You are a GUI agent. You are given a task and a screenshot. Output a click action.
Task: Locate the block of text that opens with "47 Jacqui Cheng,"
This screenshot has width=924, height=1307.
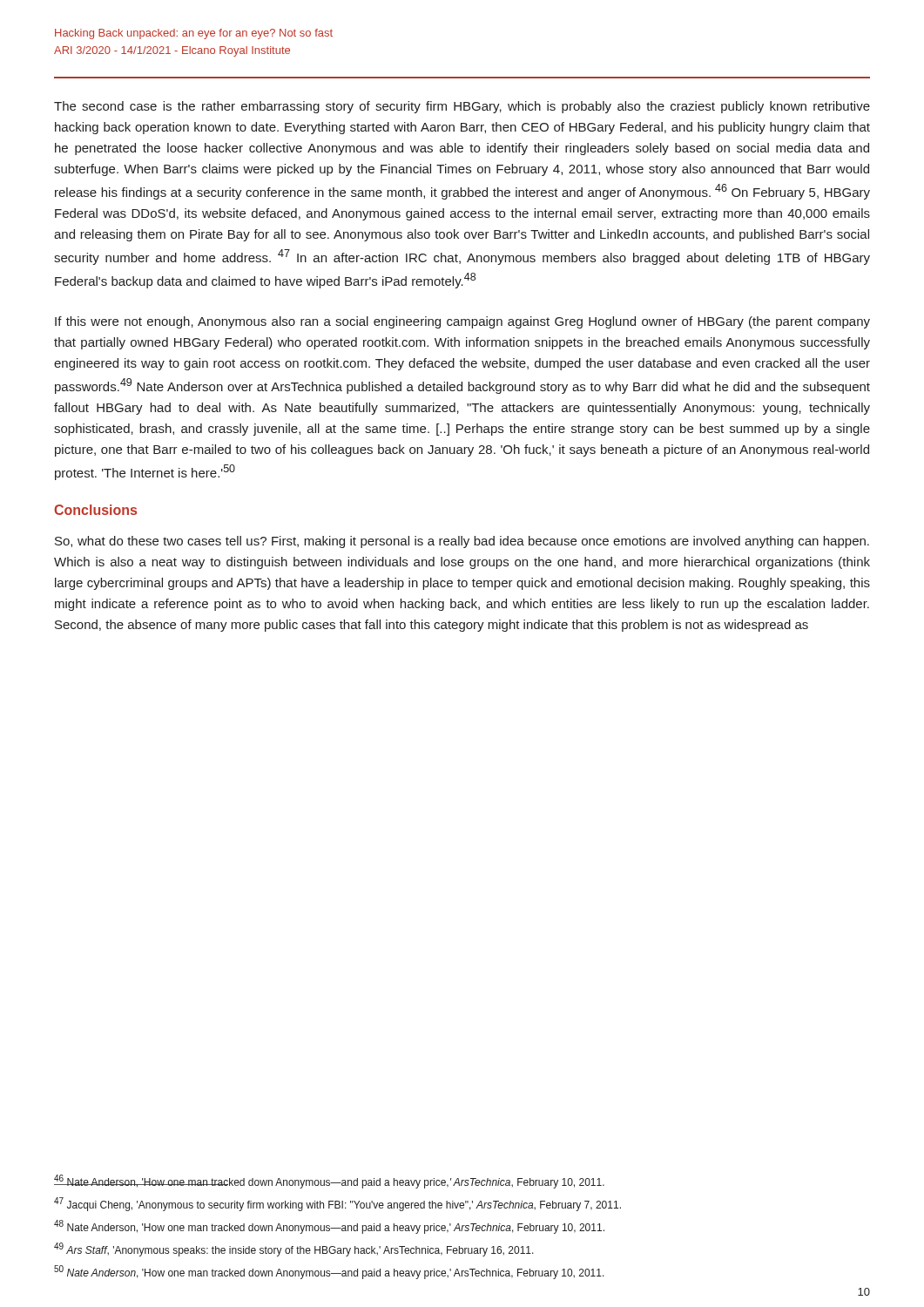pos(338,1204)
